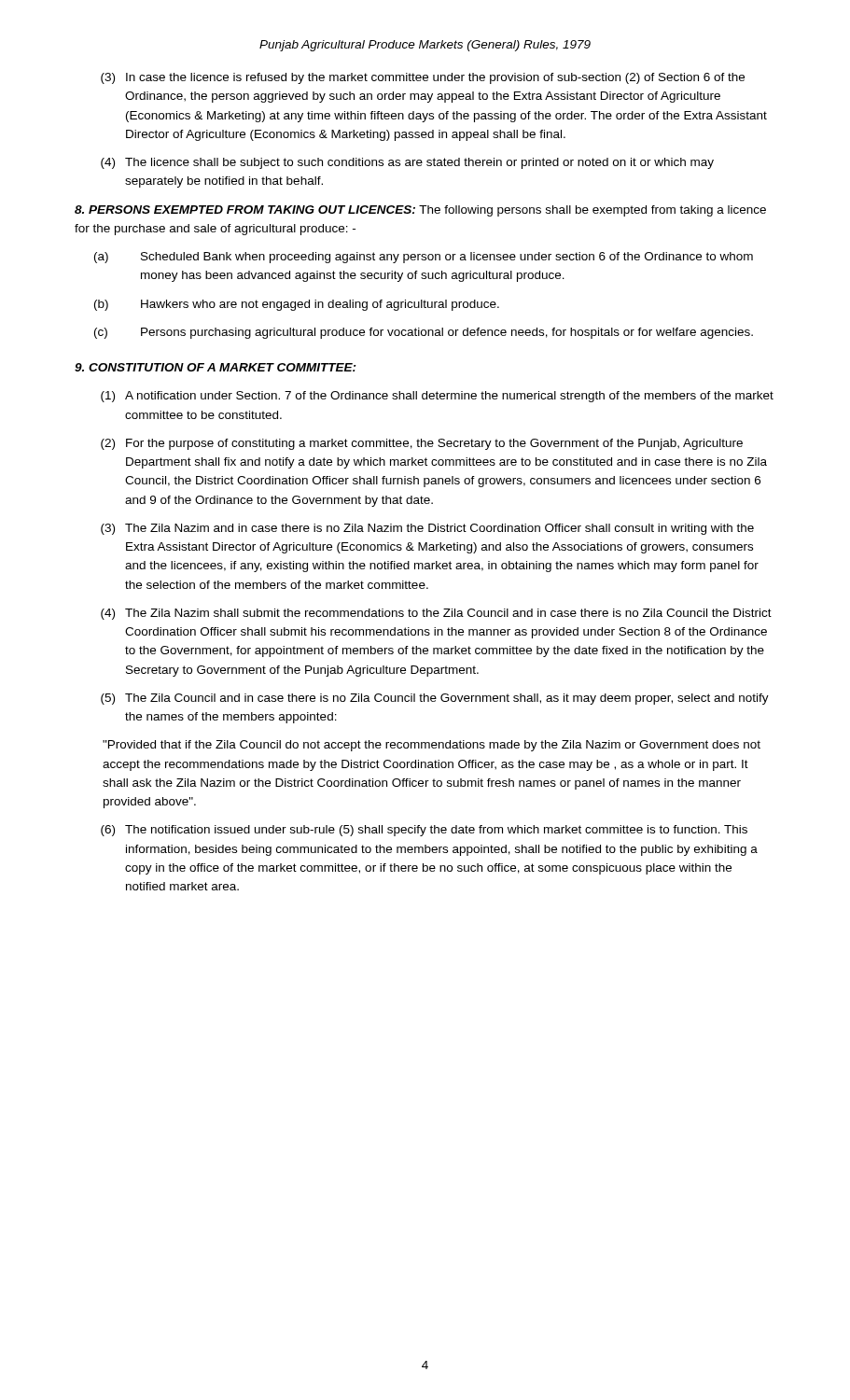Find the list item that says "(4) The licence shall"

425,172
